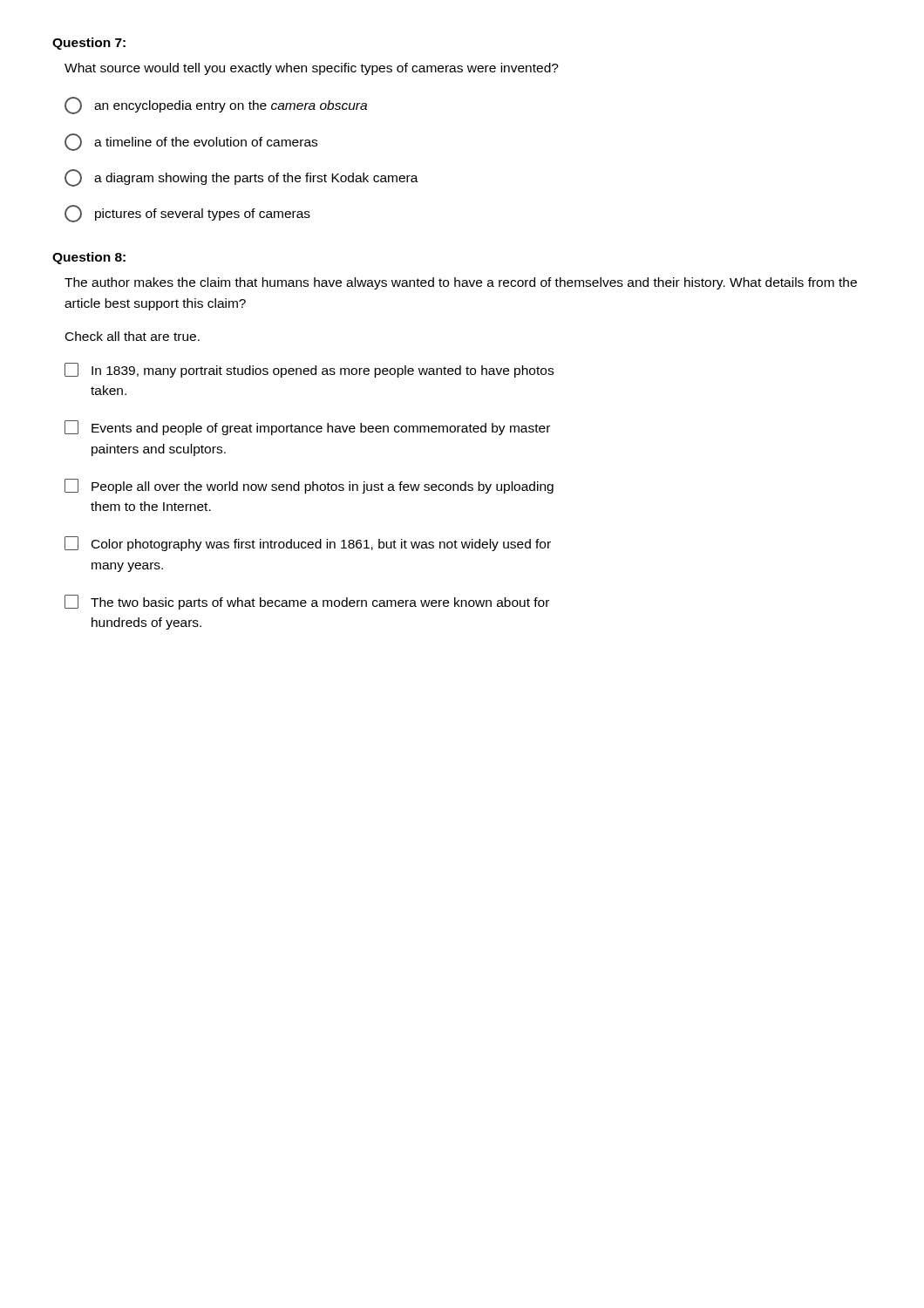This screenshot has height=1308, width=924.
Task: Locate the block starting "The author makes"
Action: pyautogui.click(x=461, y=292)
